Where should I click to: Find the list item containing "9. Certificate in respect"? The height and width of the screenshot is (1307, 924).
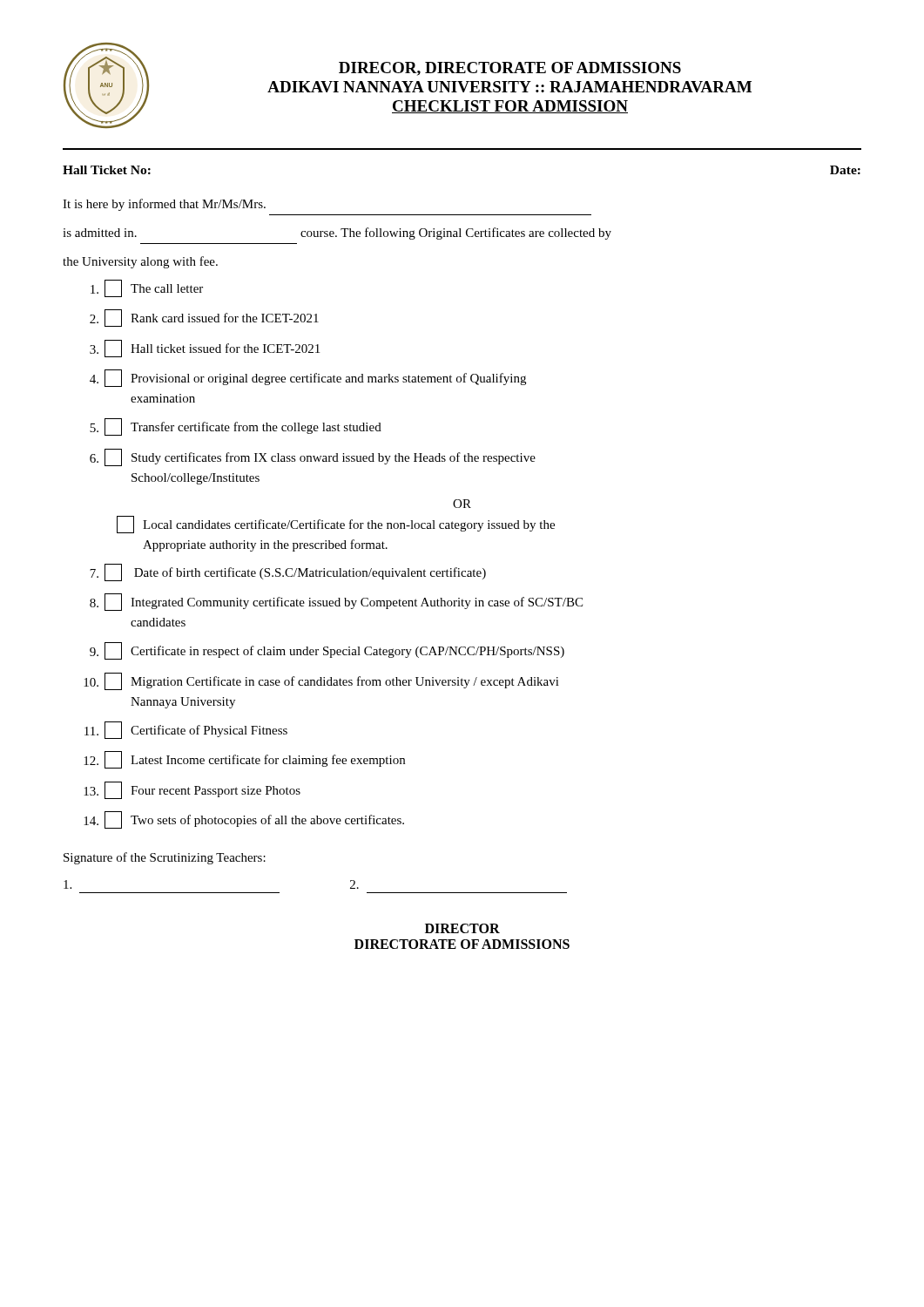(462, 652)
